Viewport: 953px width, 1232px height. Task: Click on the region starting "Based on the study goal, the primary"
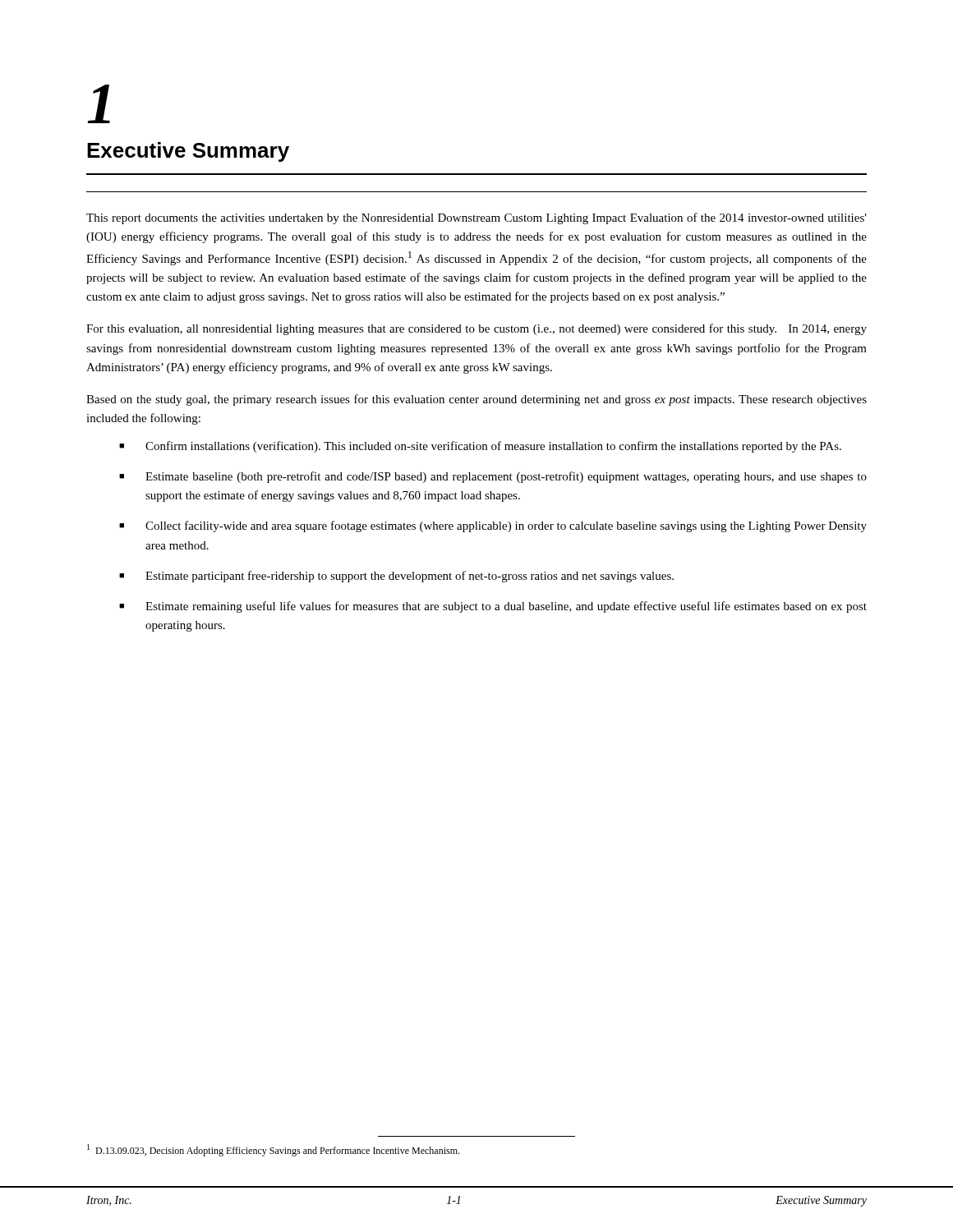pyautogui.click(x=476, y=409)
